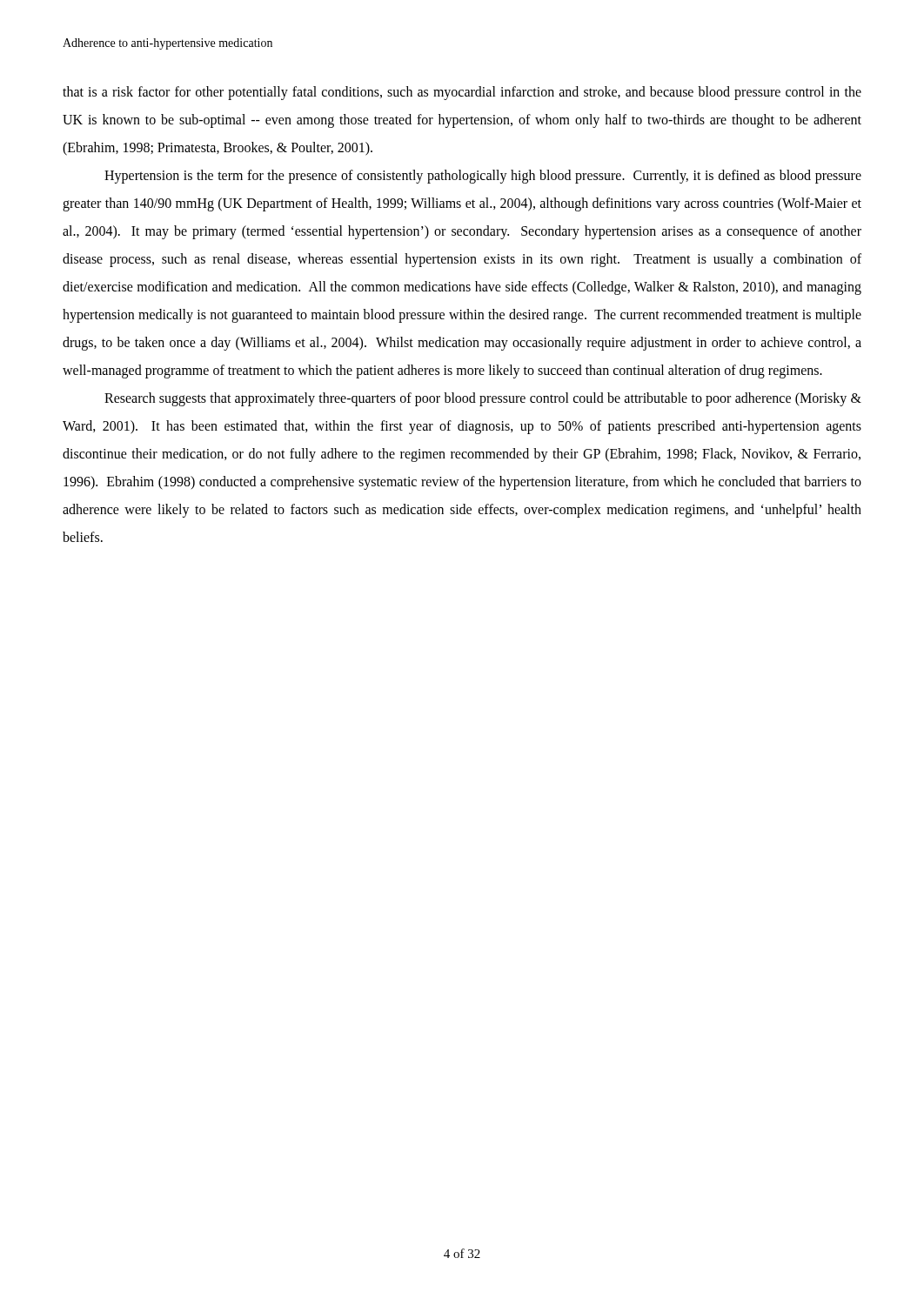
Task: Select the text block starting "Hypertension is the term for the"
Action: [x=462, y=273]
